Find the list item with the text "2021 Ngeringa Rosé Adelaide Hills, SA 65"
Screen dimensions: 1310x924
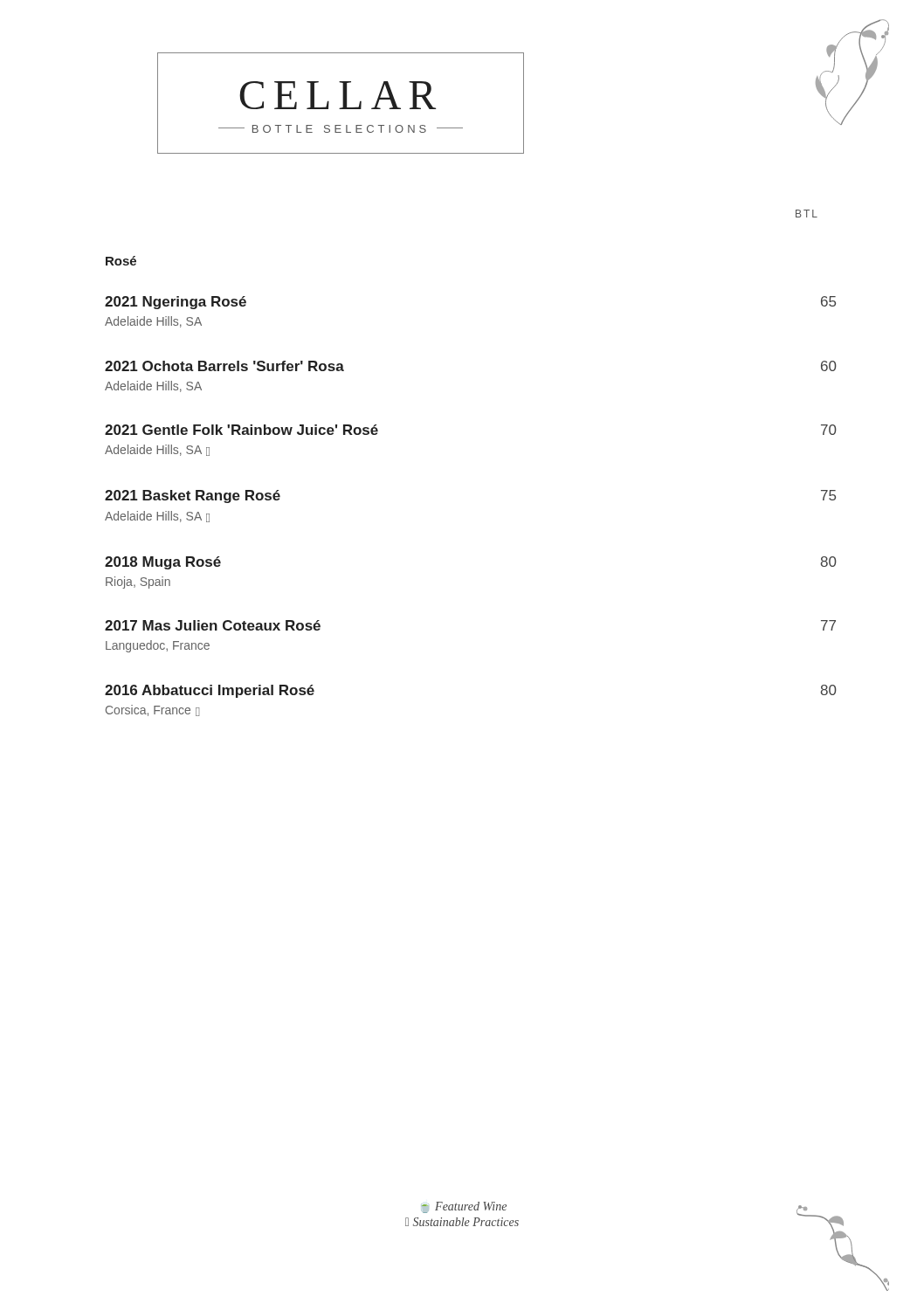pyautogui.click(x=173, y=303)
